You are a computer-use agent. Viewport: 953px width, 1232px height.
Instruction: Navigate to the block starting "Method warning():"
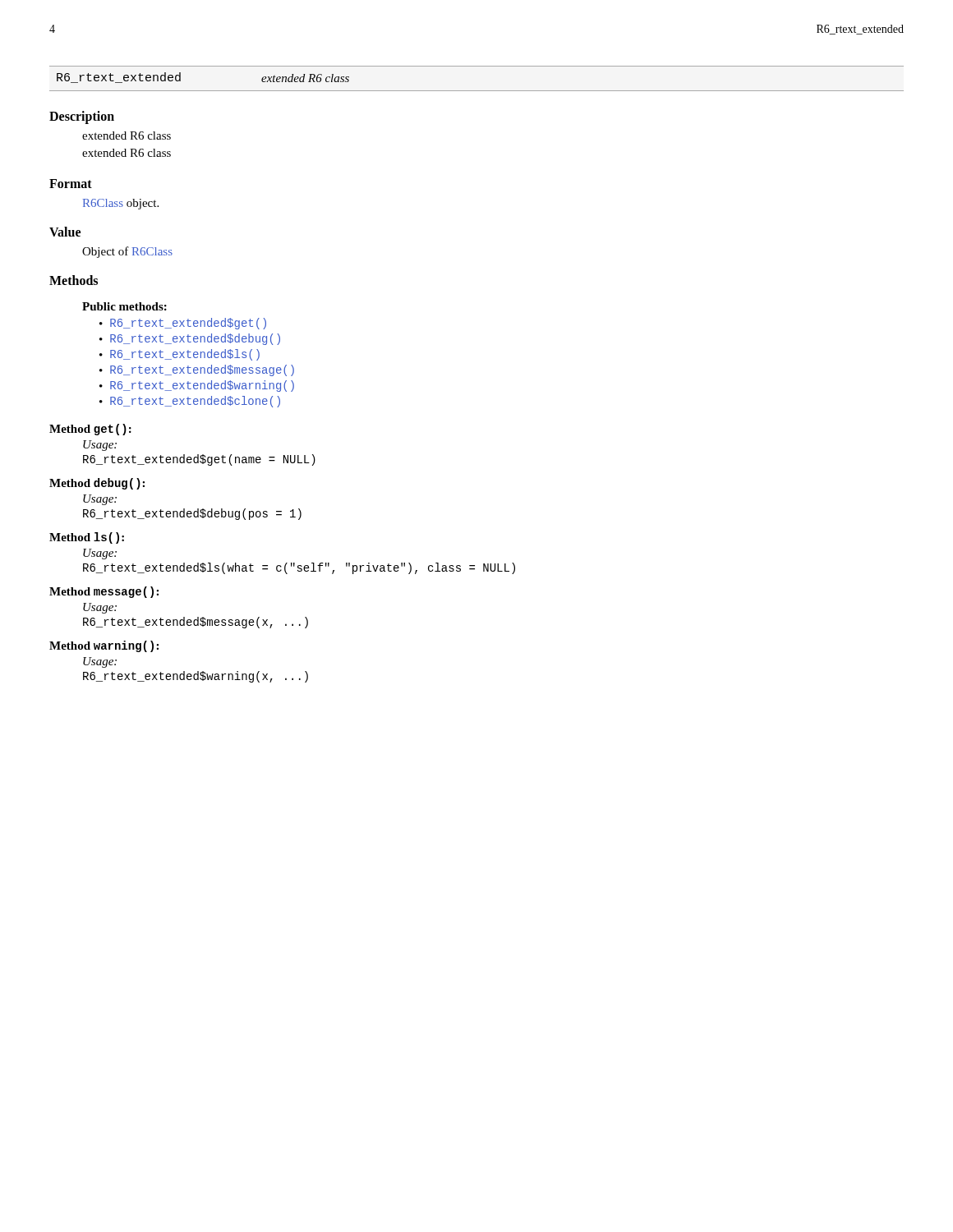coord(104,646)
